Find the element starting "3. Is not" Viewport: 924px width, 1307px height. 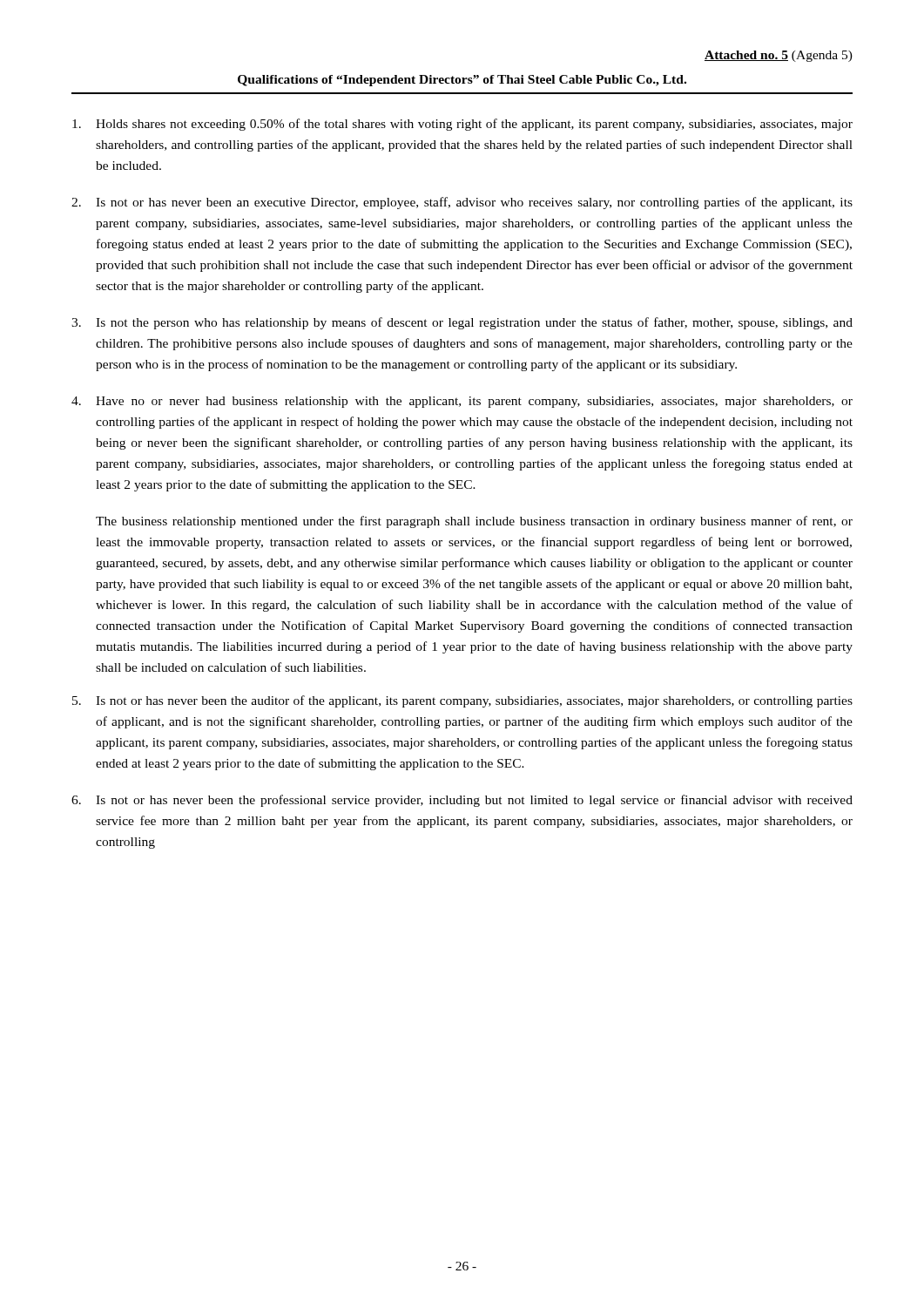(x=462, y=343)
